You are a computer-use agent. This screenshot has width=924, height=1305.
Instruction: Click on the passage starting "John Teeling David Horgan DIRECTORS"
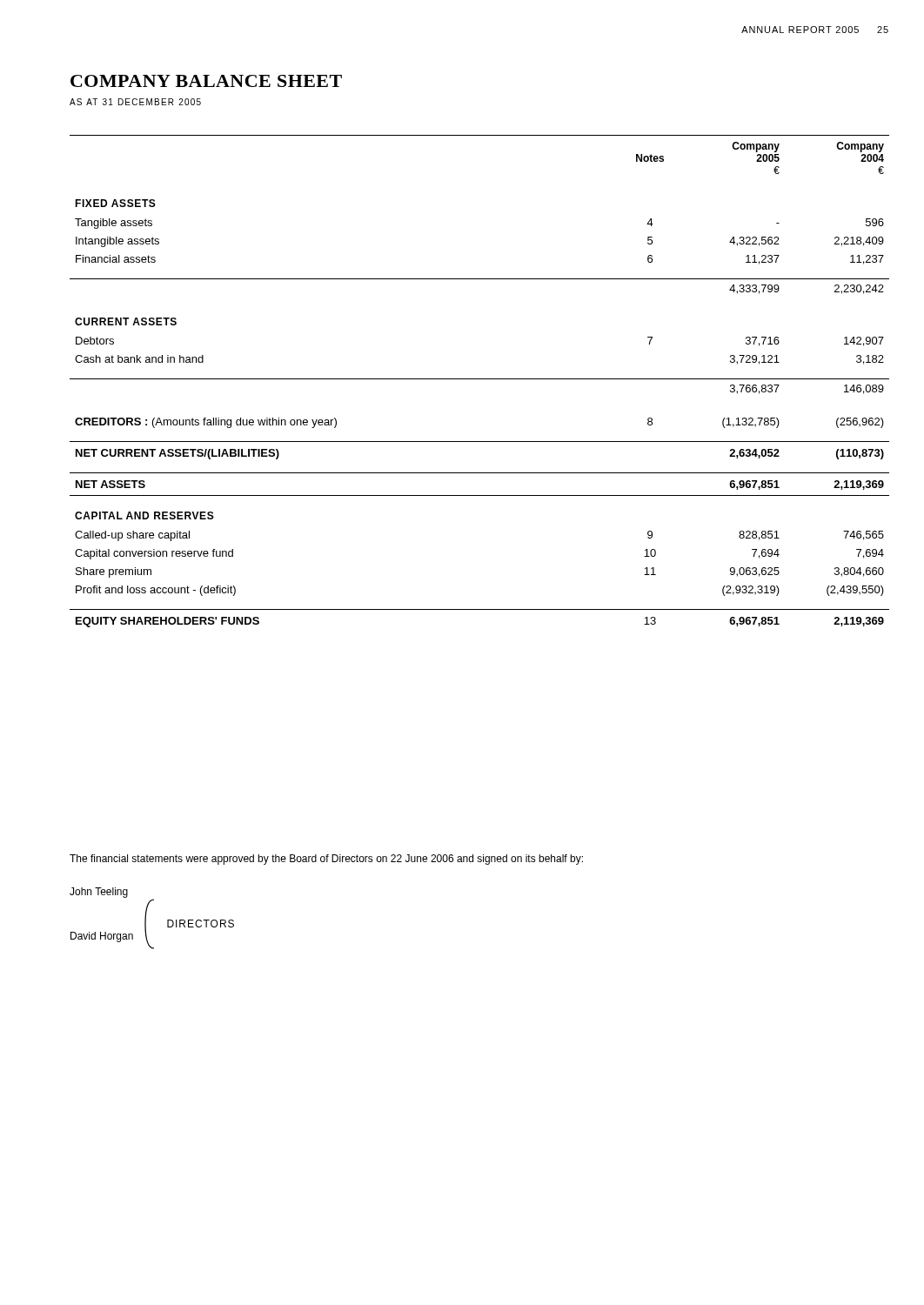pos(152,918)
